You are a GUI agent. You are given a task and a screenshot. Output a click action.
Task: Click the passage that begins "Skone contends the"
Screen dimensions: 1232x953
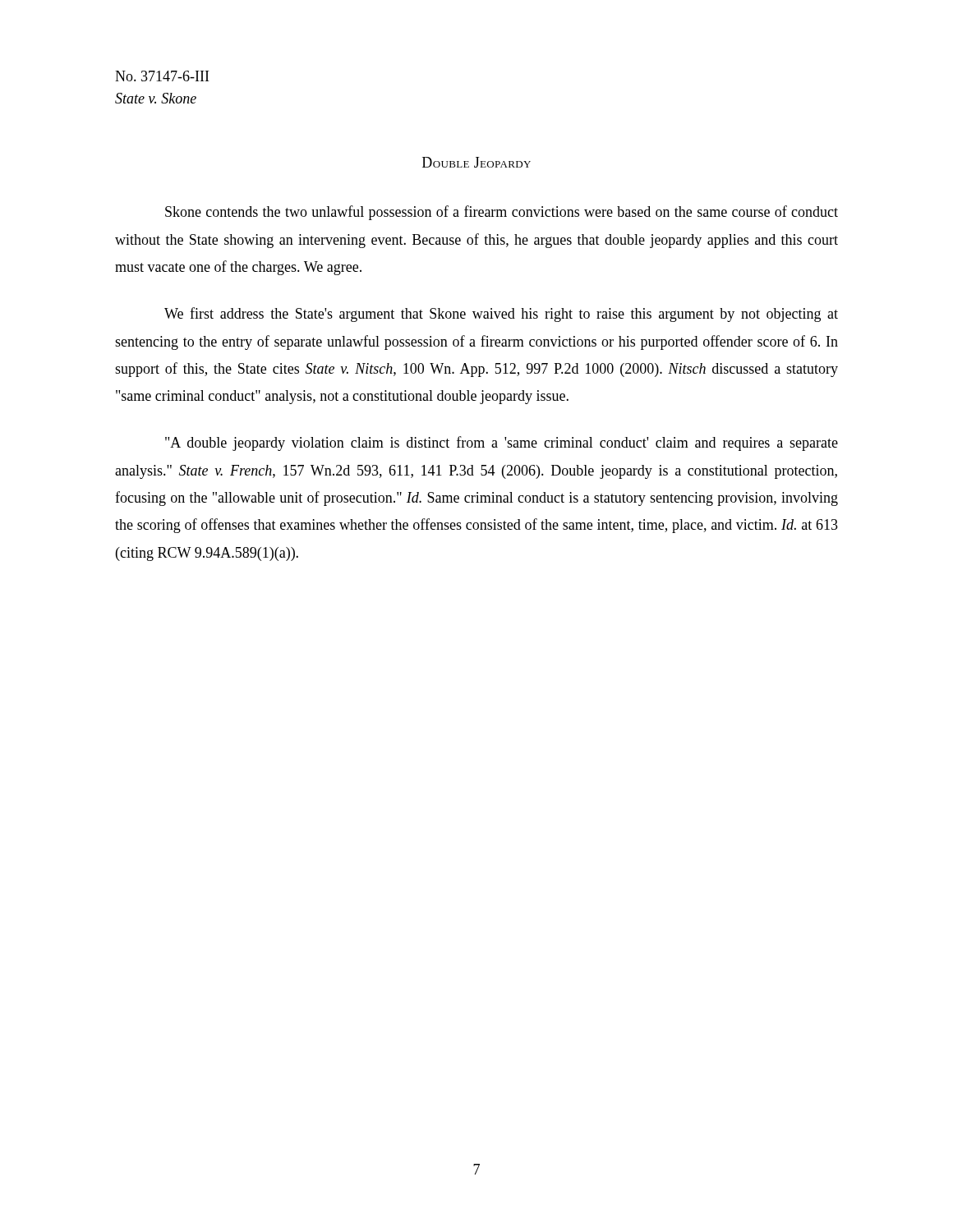point(476,240)
